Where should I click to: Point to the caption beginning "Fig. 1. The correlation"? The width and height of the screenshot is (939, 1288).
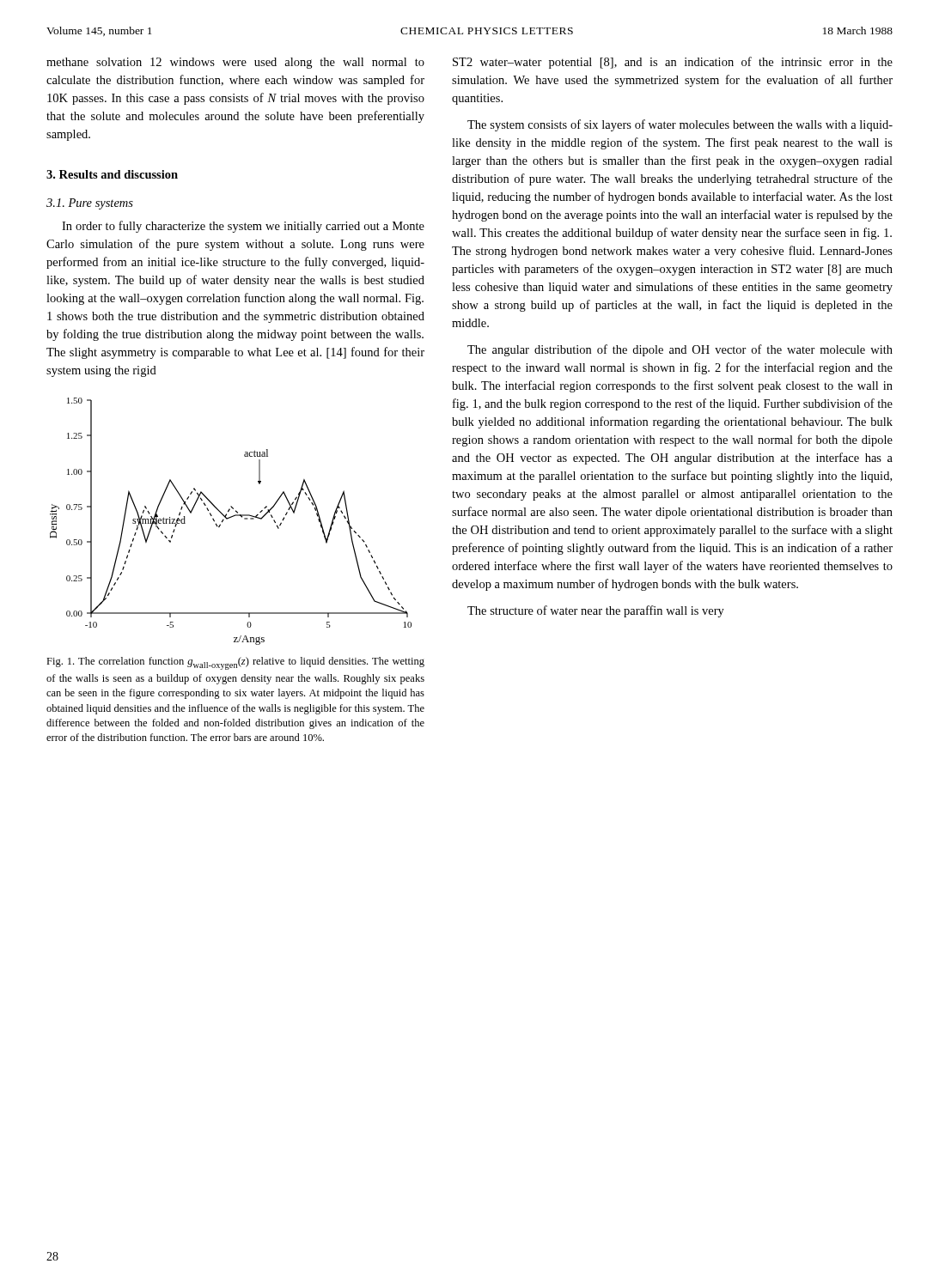(235, 700)
